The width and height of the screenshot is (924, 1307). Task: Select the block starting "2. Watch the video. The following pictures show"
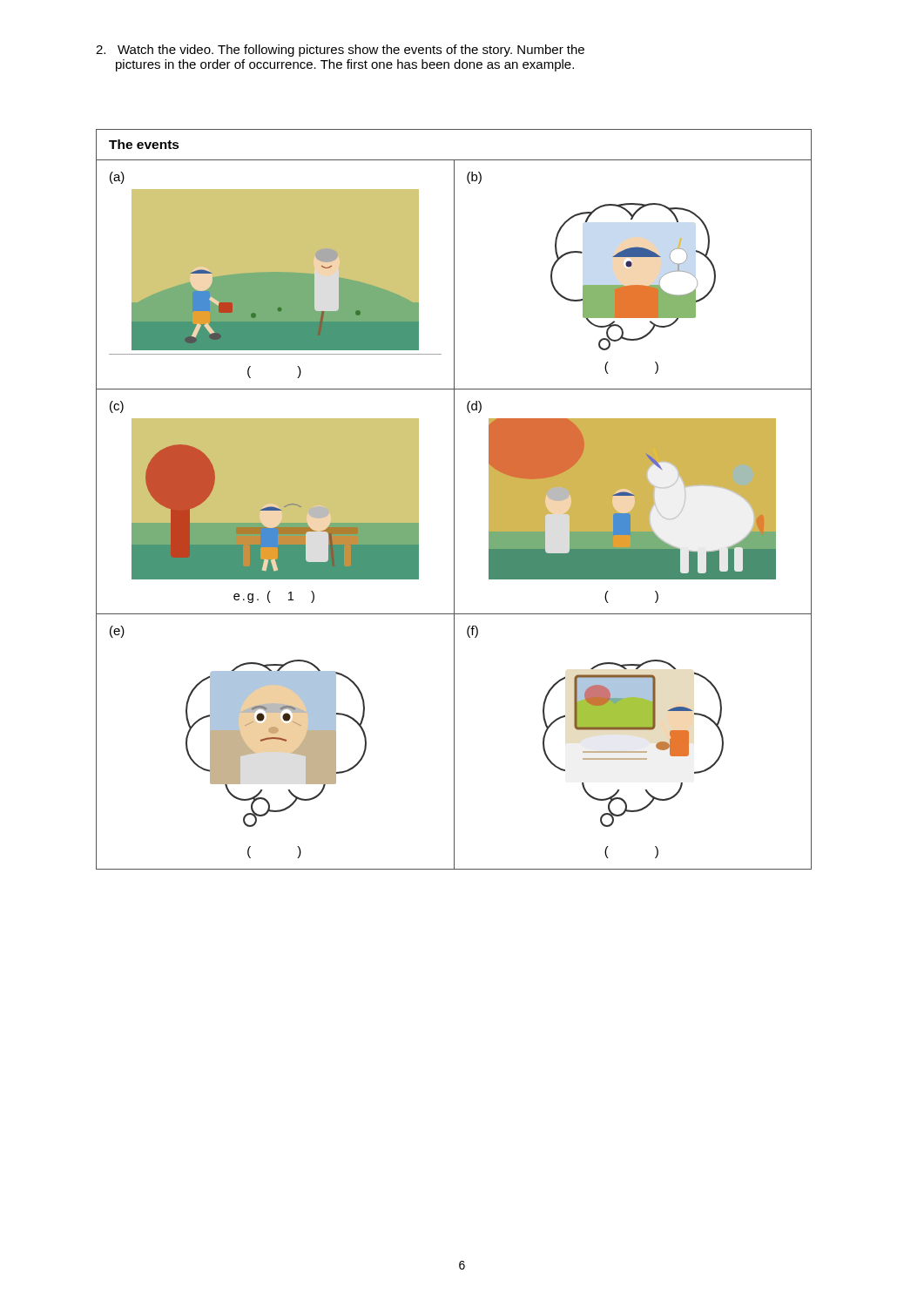[x=453, y=57]
